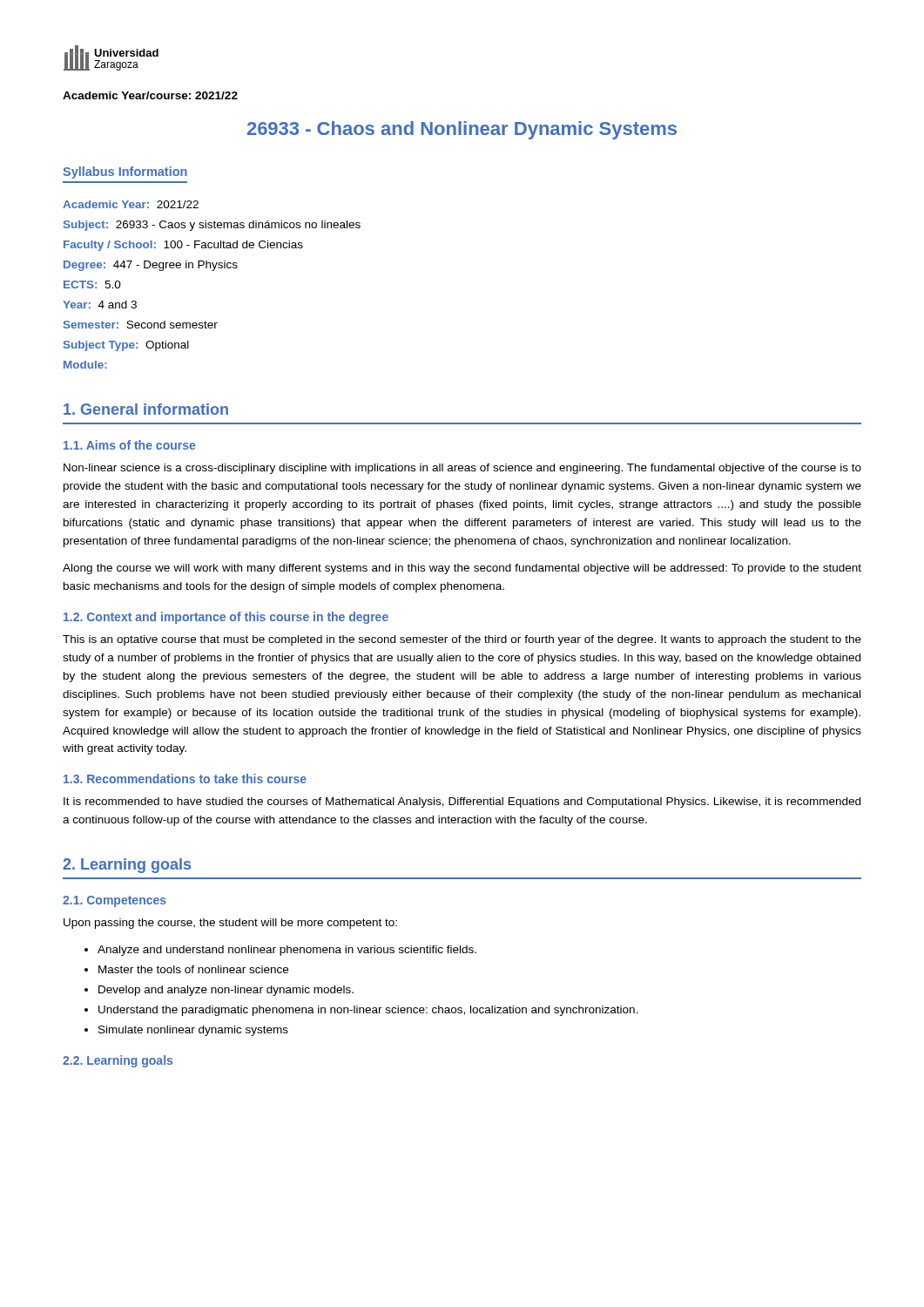The image size is (924, 1307).
Task: Click on the section header with the text "1. General information"
Action: [x=146, y=410]
